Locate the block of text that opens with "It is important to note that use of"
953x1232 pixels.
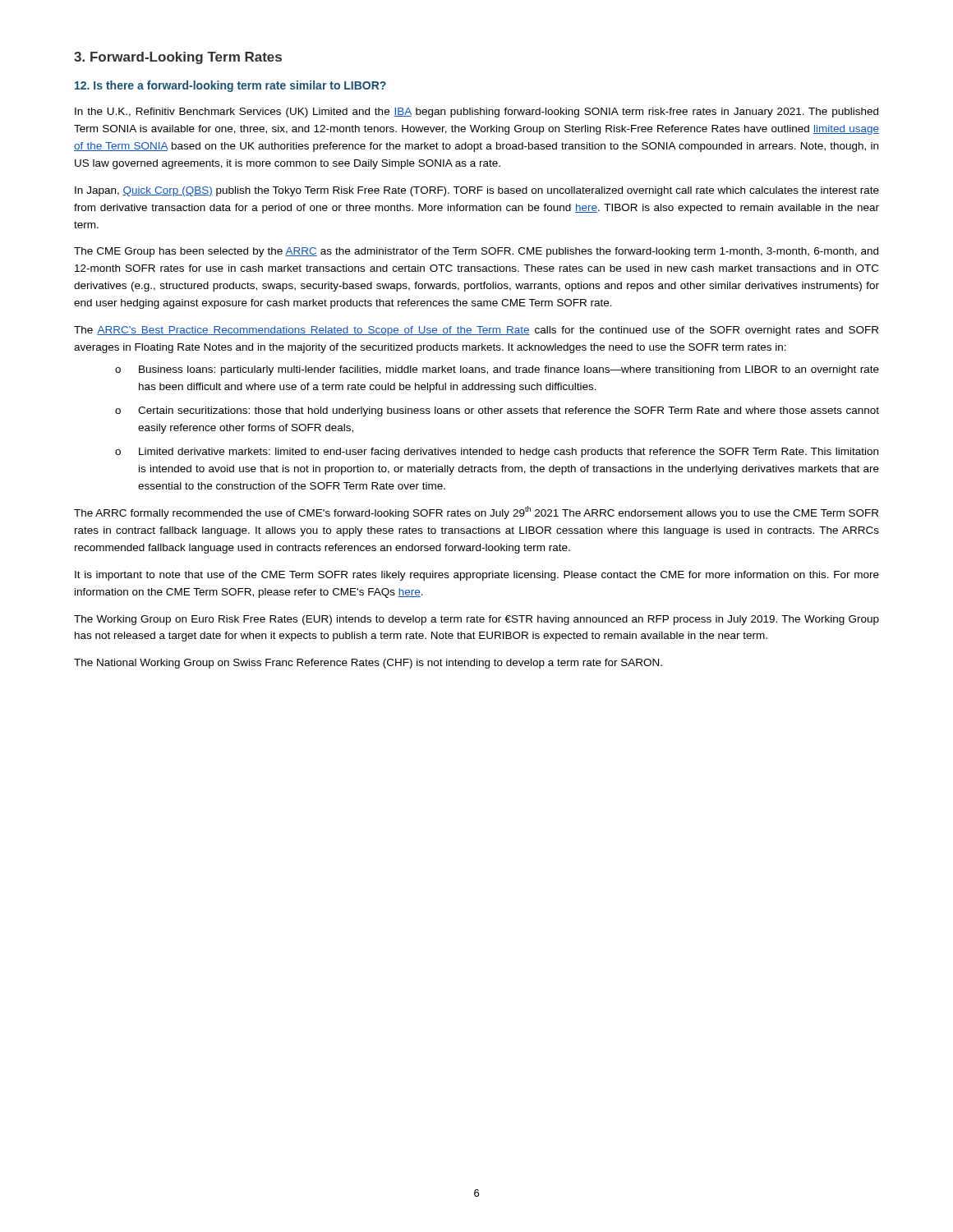[x=476, y=583]
